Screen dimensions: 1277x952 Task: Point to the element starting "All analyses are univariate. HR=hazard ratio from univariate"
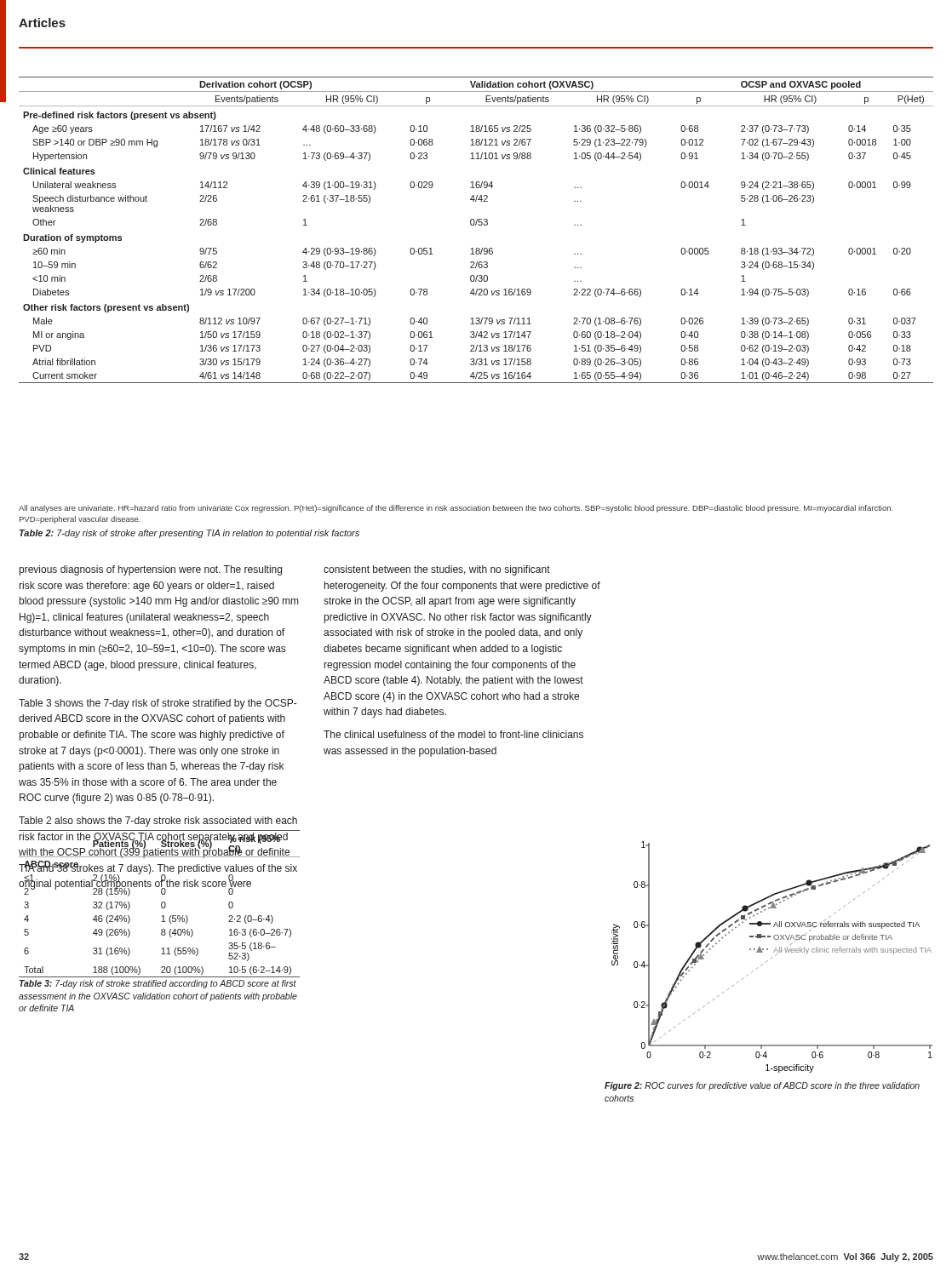pyautogui.click(x=456, y=513)
